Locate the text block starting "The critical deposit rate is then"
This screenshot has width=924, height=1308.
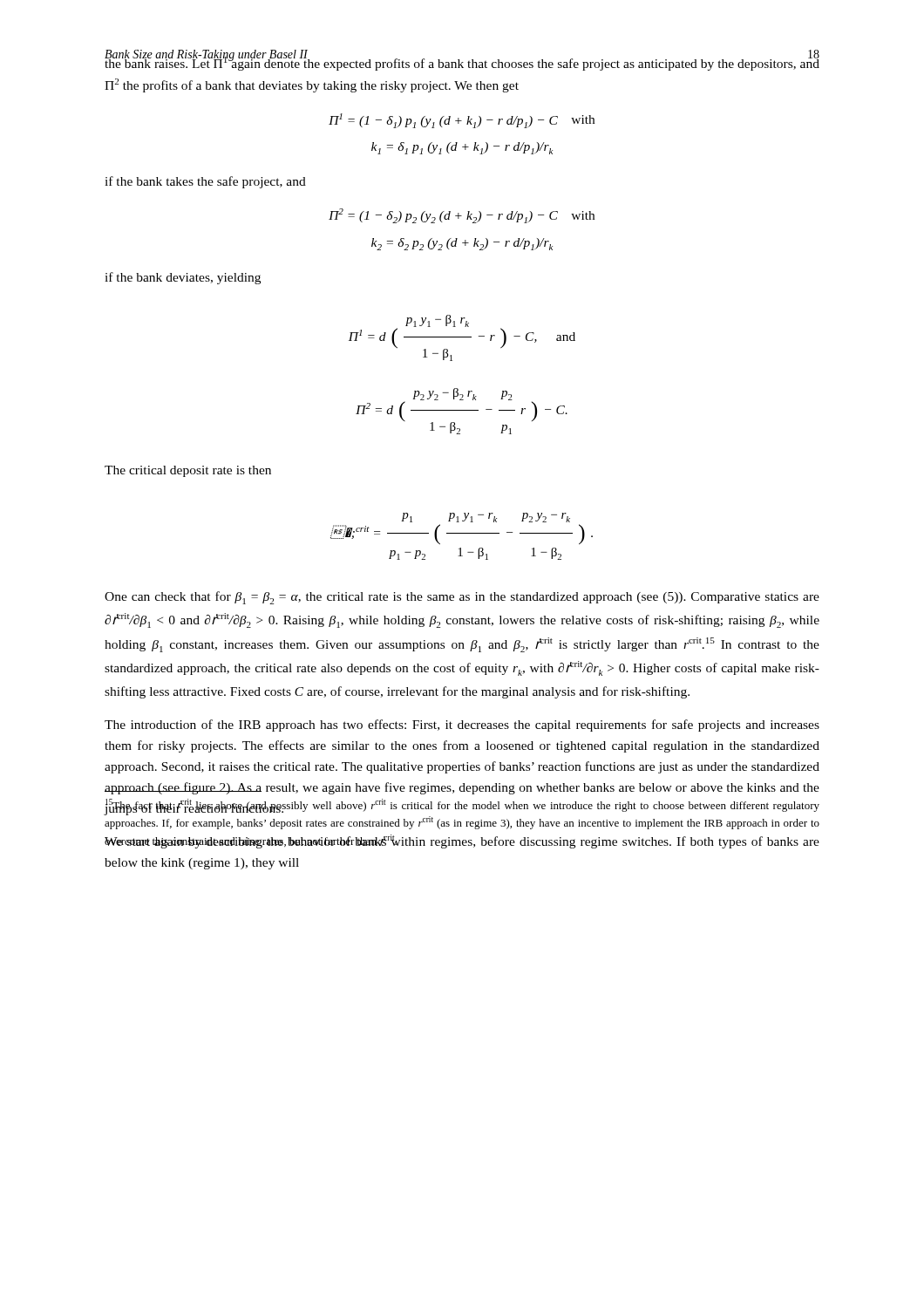pyautogui.click(x=188, y=471)
